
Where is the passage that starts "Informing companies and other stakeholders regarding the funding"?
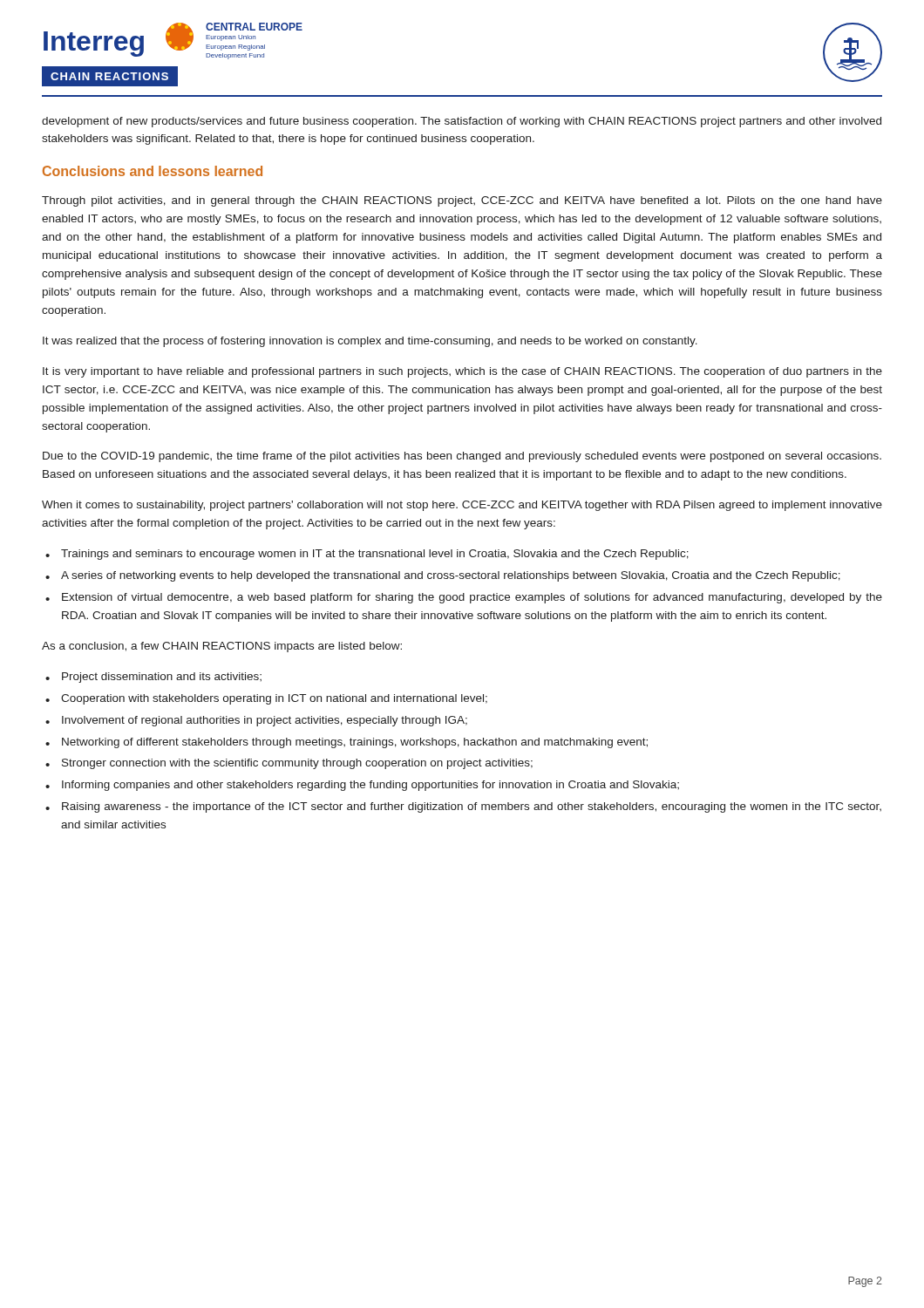[x=370, y=785]
